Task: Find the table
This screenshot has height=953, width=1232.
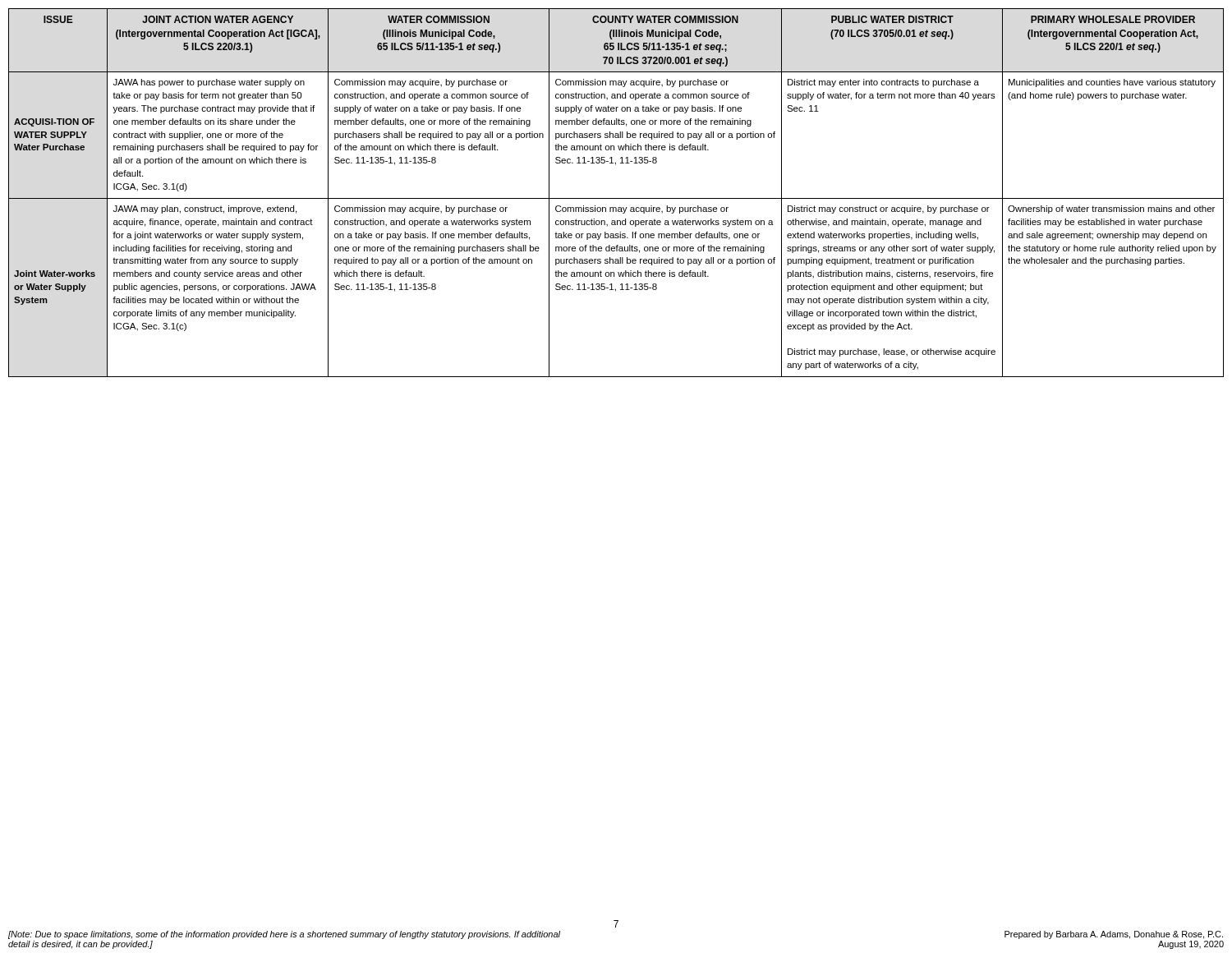Action: pyautogui.click(x=616, y=193)
